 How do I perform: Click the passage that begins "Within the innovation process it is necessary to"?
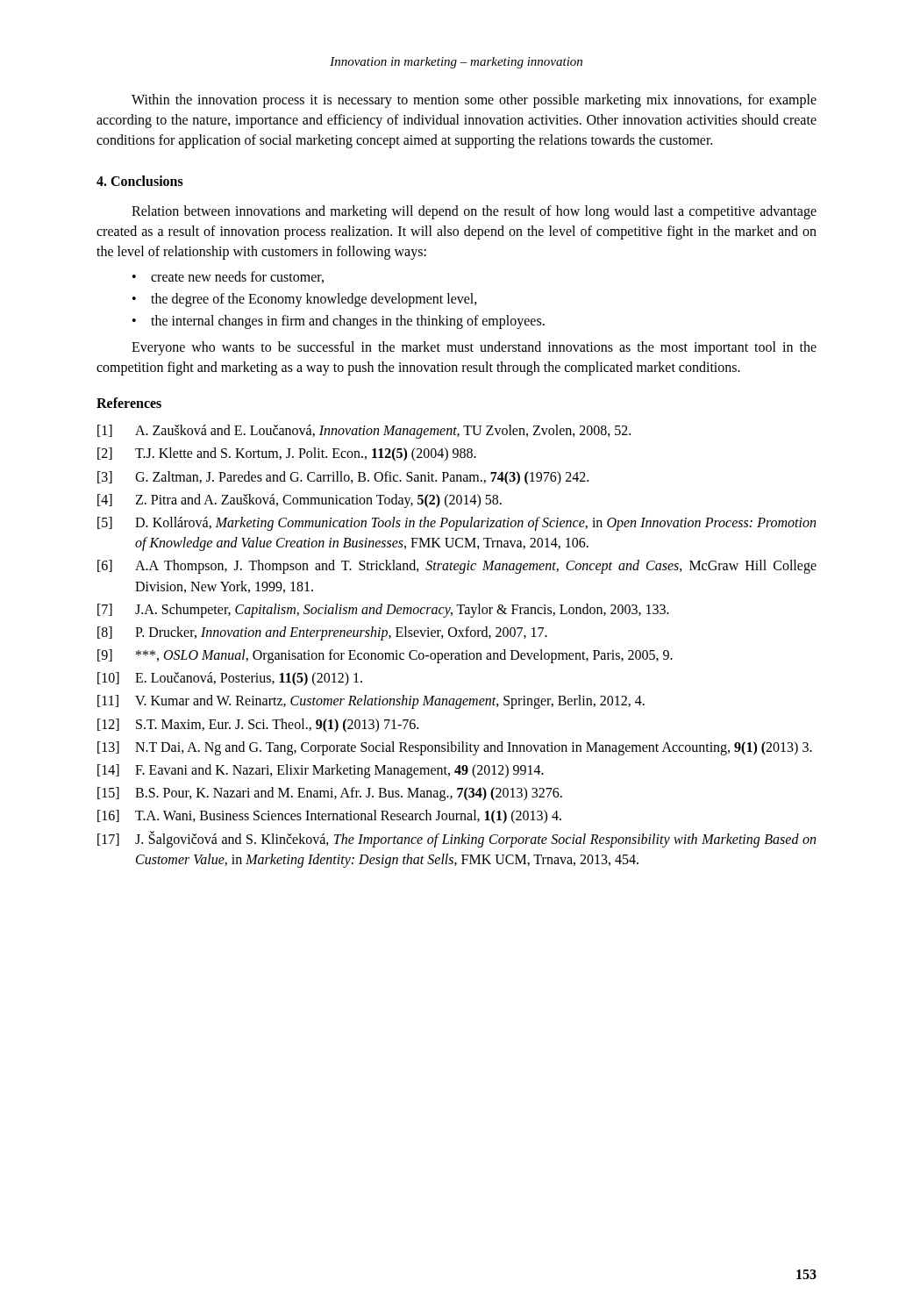pyautogui.click(x=456, y=120)
